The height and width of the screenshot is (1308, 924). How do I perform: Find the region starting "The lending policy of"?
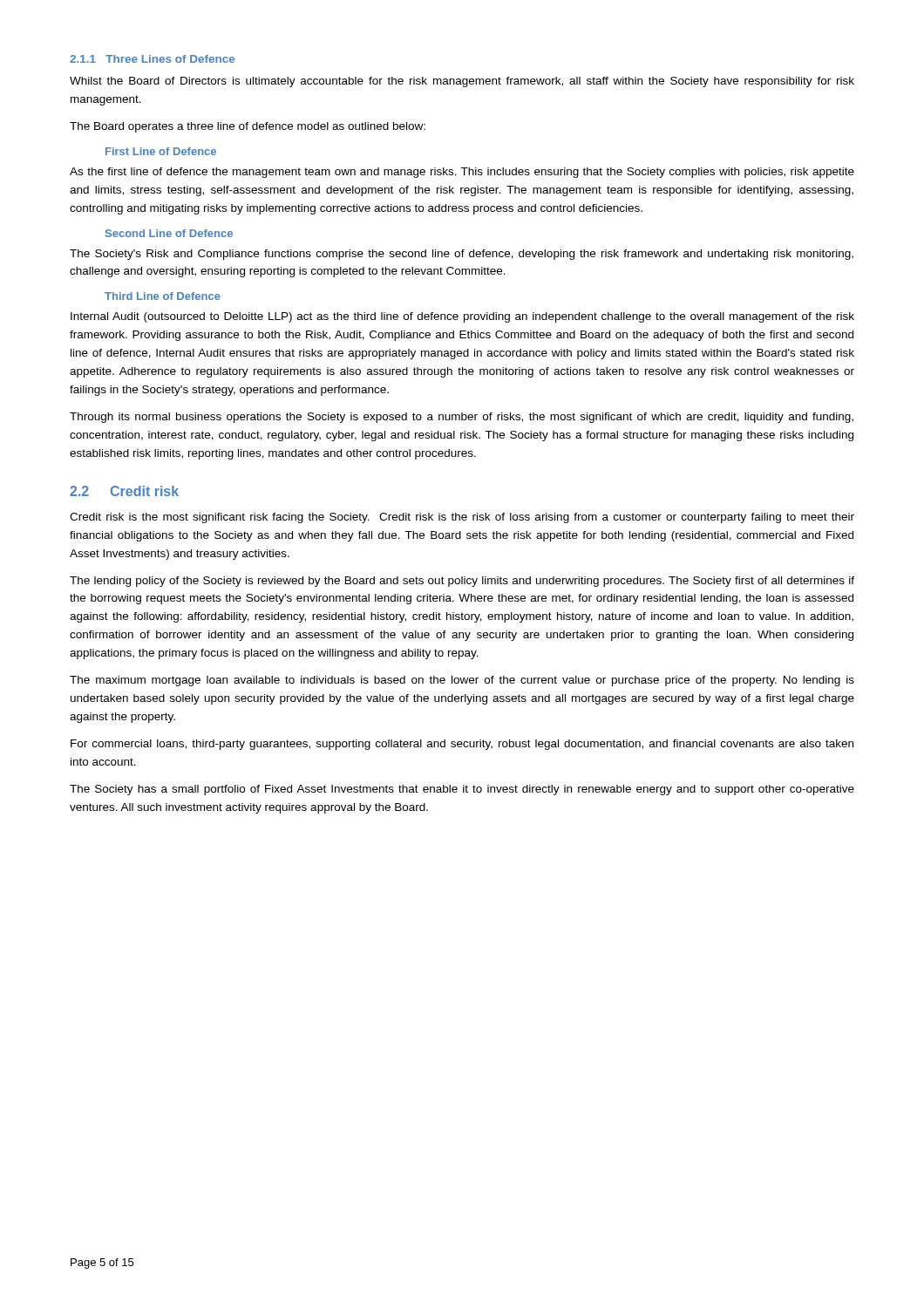[x=462, y=616]
